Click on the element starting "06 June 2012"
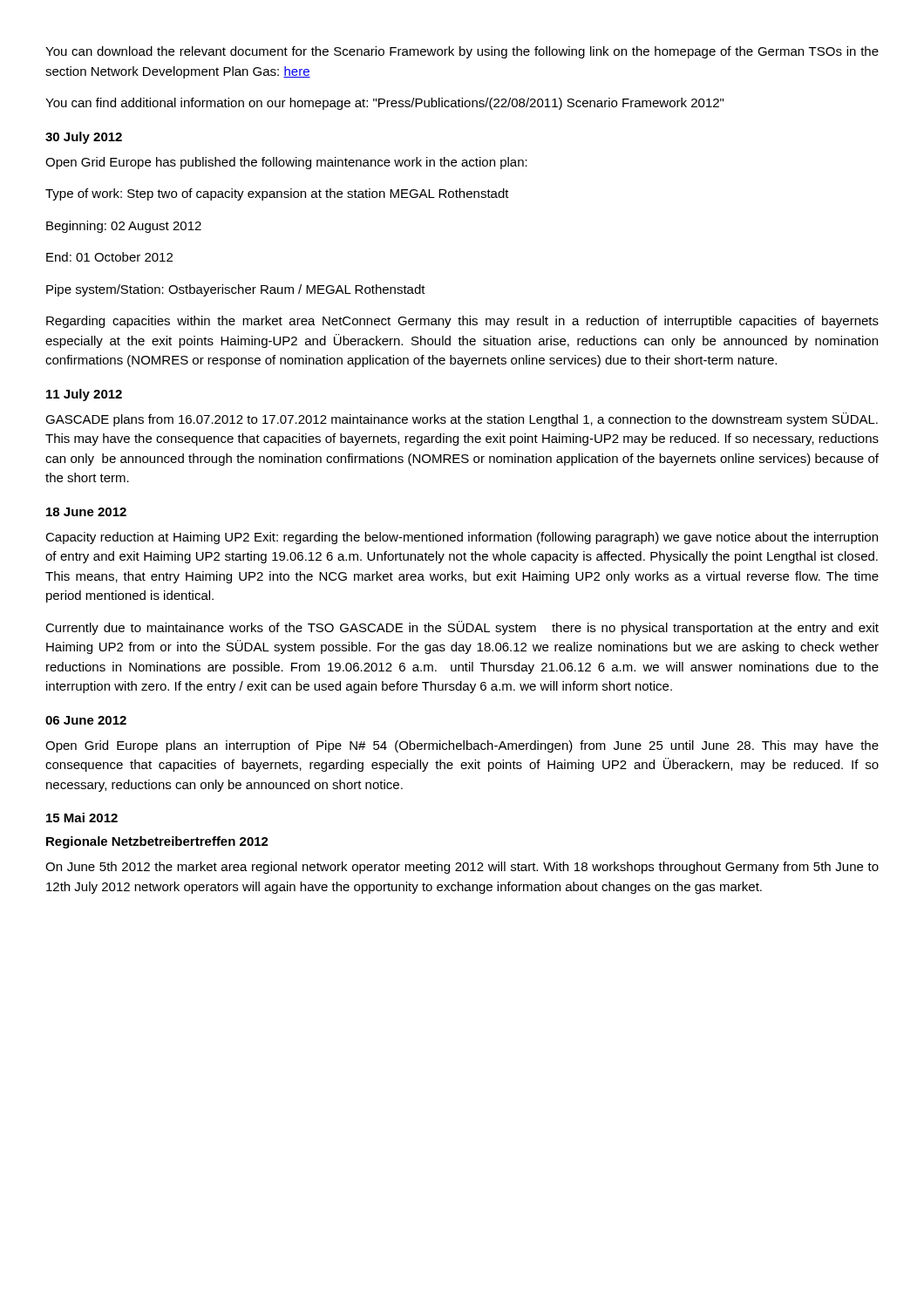 86,719
